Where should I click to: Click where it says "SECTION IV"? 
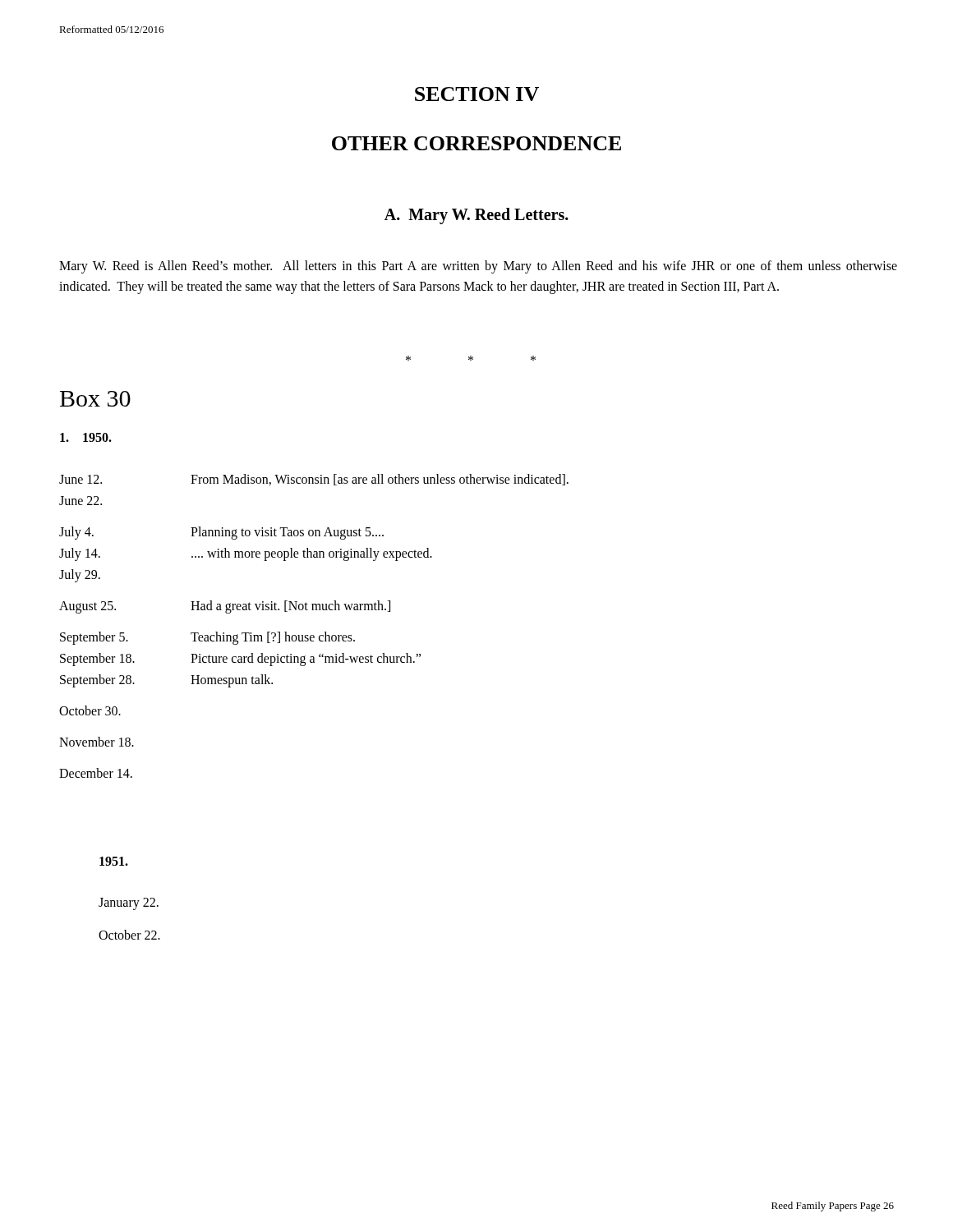point(476,94)
